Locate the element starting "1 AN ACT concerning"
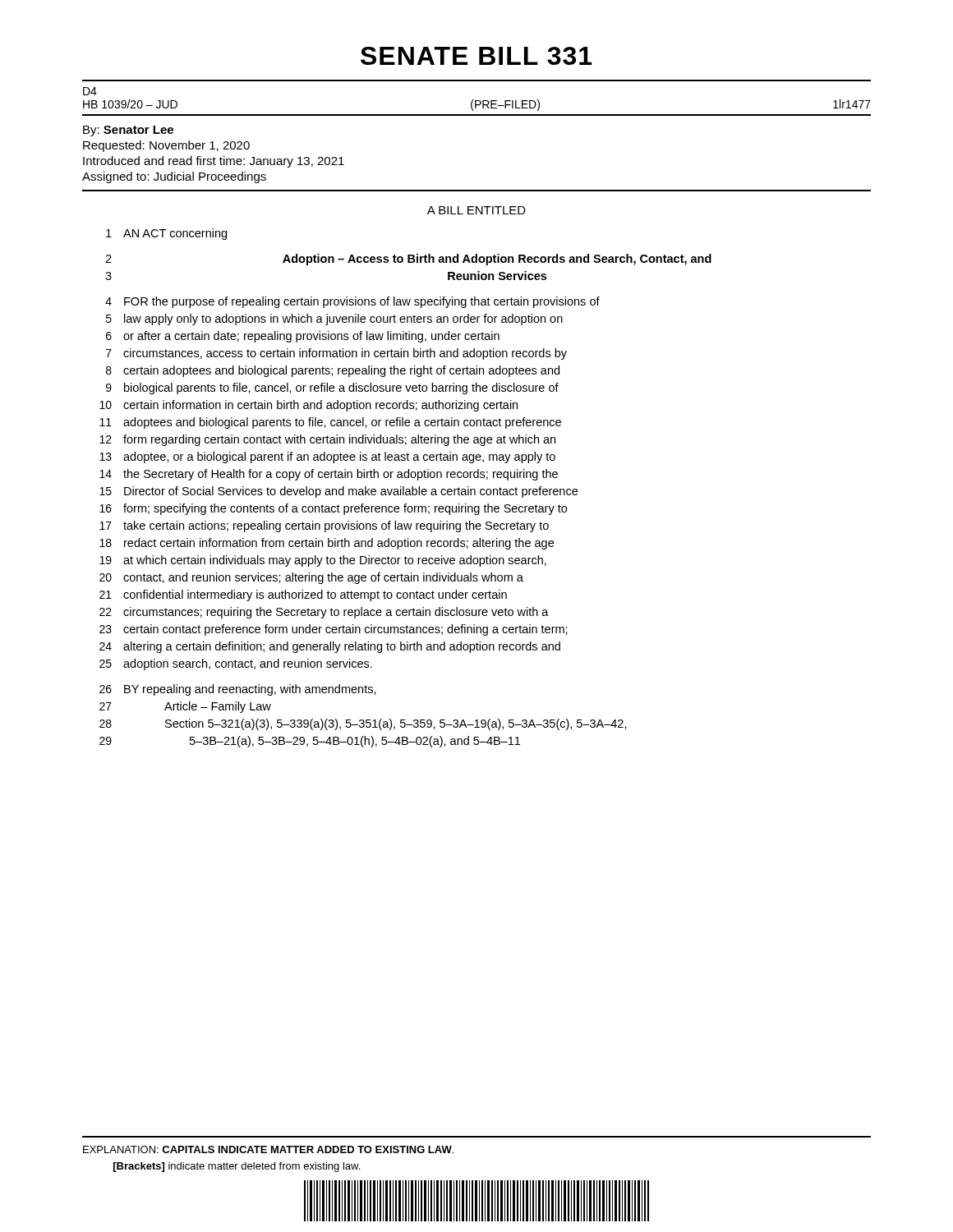 [166, 234]
